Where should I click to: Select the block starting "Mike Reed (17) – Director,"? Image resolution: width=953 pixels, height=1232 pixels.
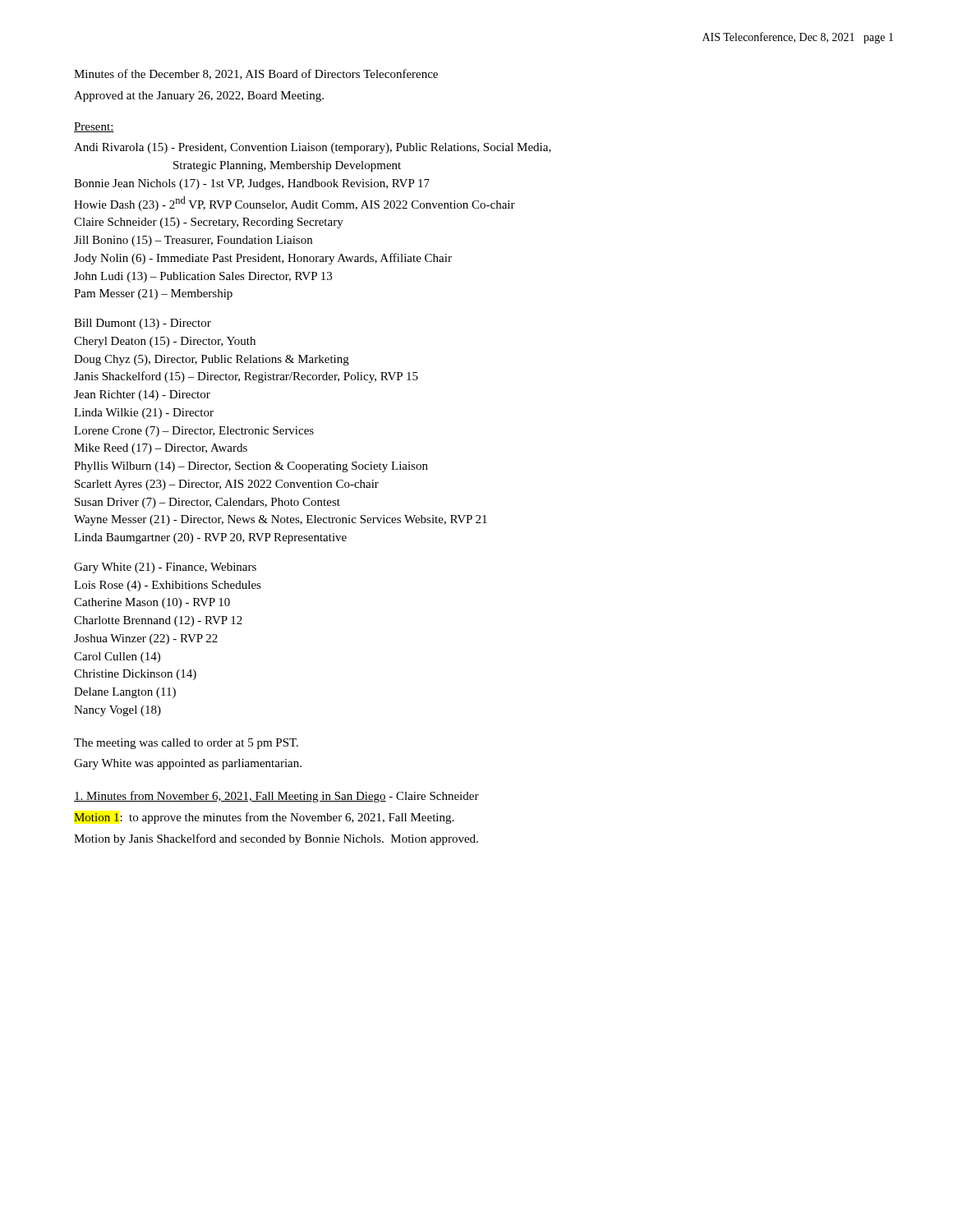tap(161, 449)
